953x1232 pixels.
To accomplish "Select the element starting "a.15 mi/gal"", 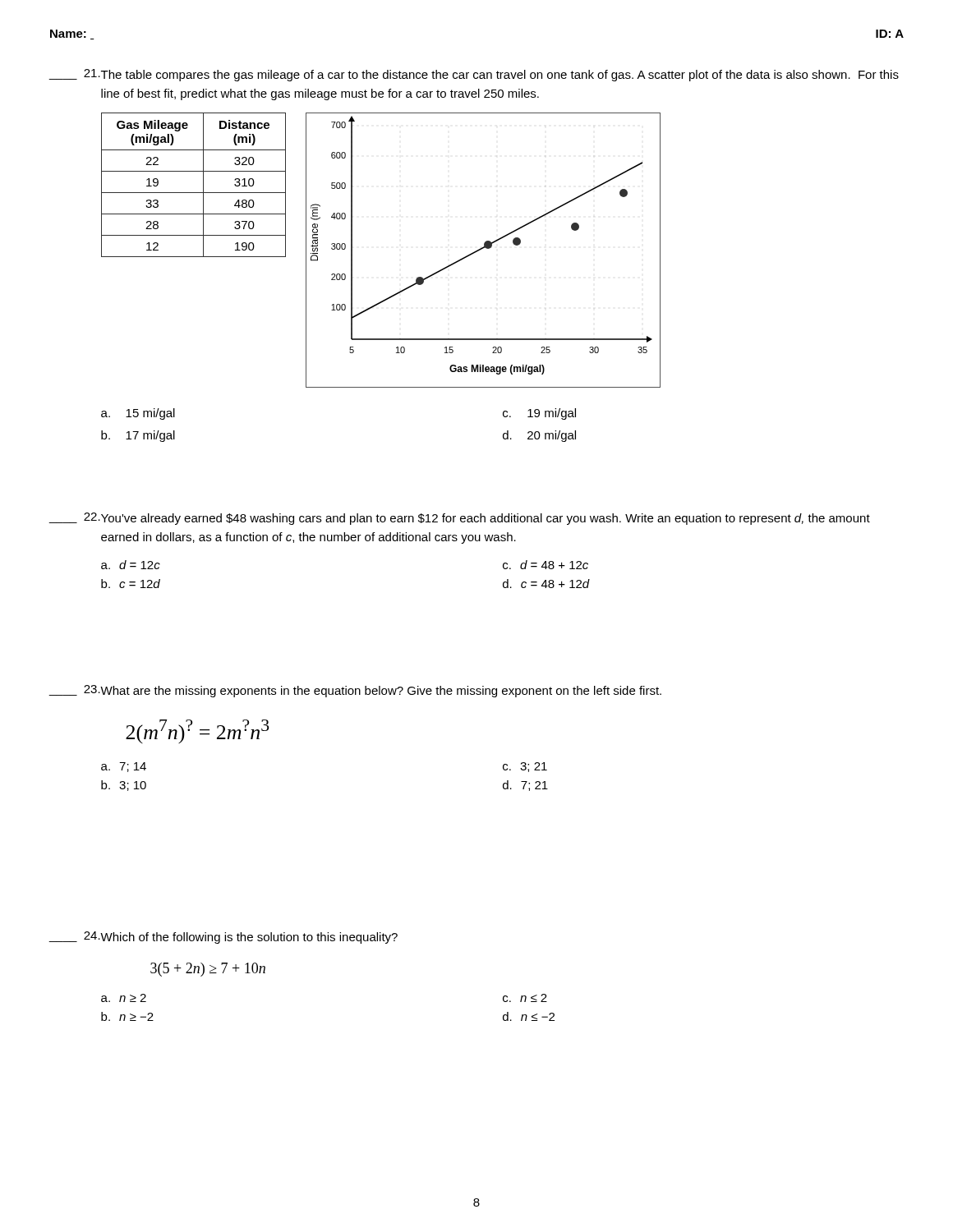I will pos(138,413).
